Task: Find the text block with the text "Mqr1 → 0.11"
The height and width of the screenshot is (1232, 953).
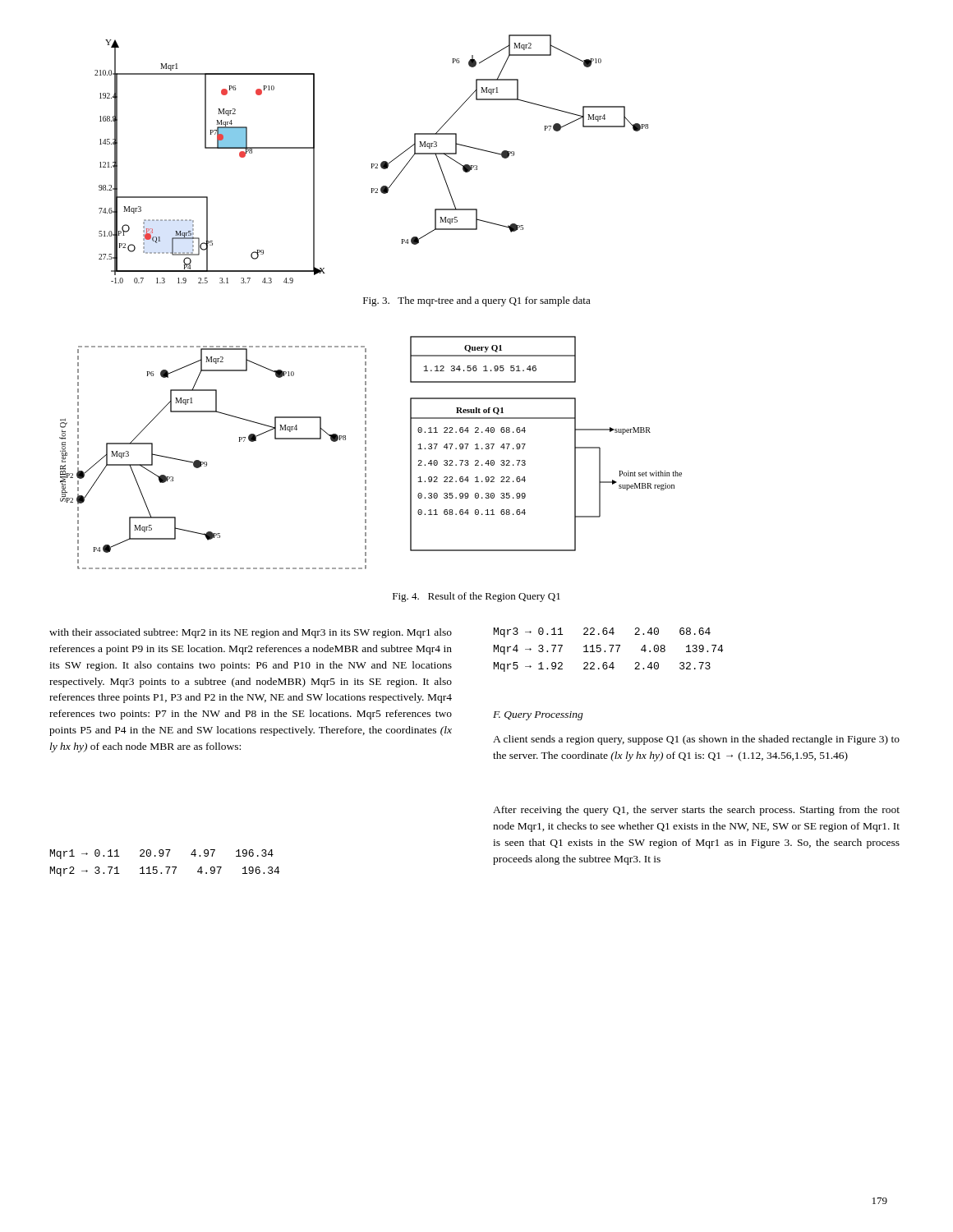Action: click(165, 862)
